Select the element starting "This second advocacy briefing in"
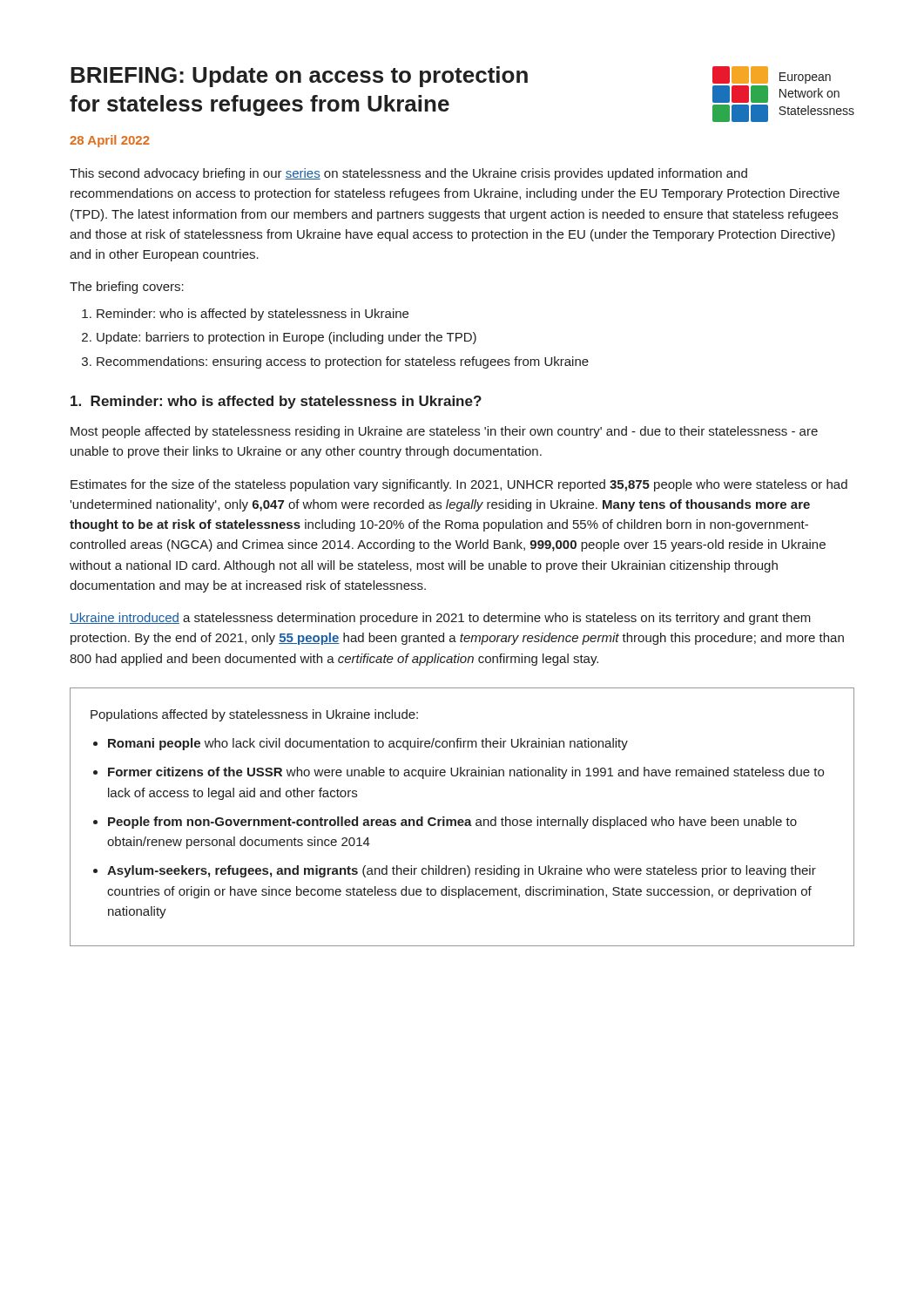Screen dimensions: 1307x924 (455, 213)
